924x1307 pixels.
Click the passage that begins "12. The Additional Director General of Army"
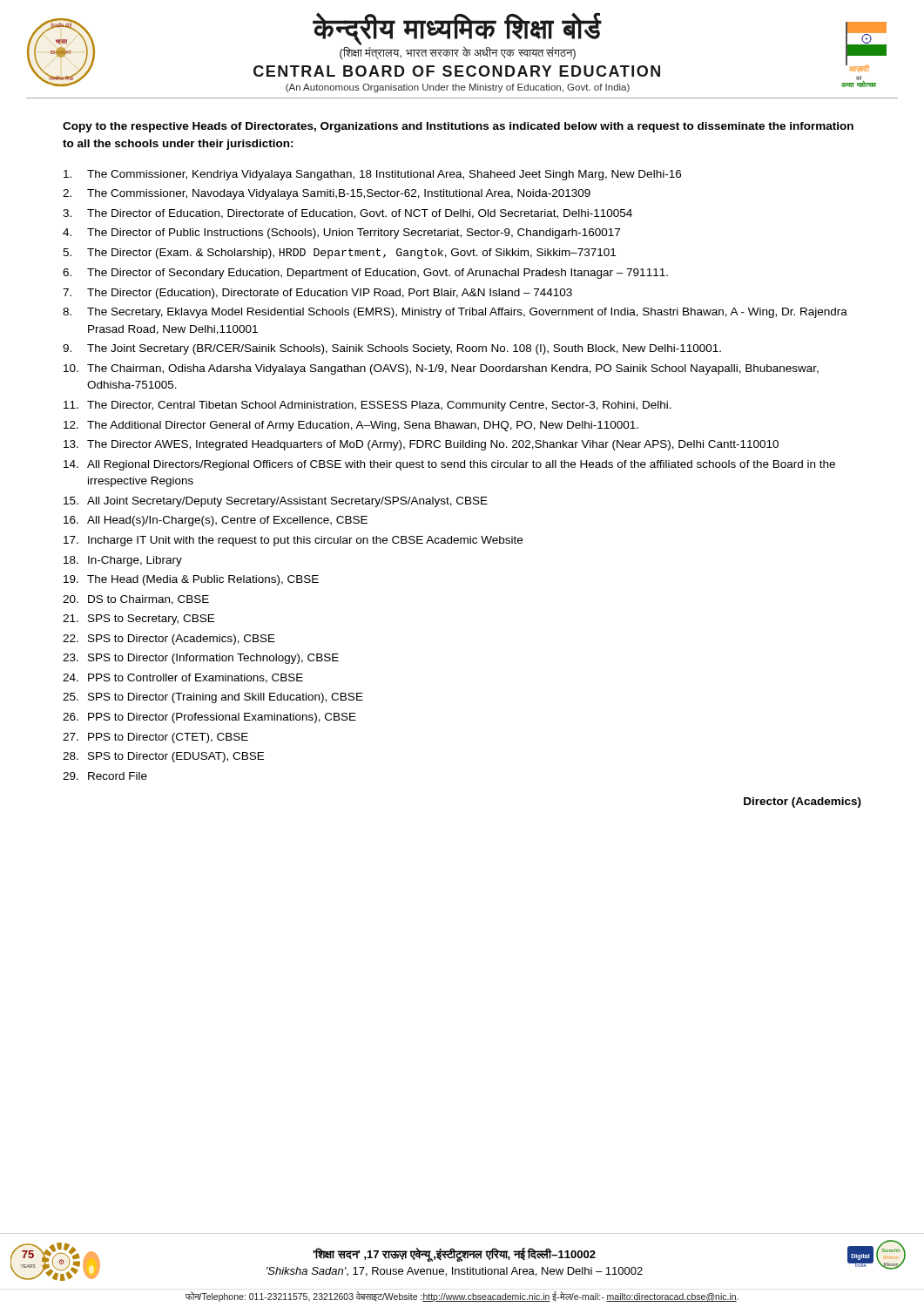tap(462, 425)
